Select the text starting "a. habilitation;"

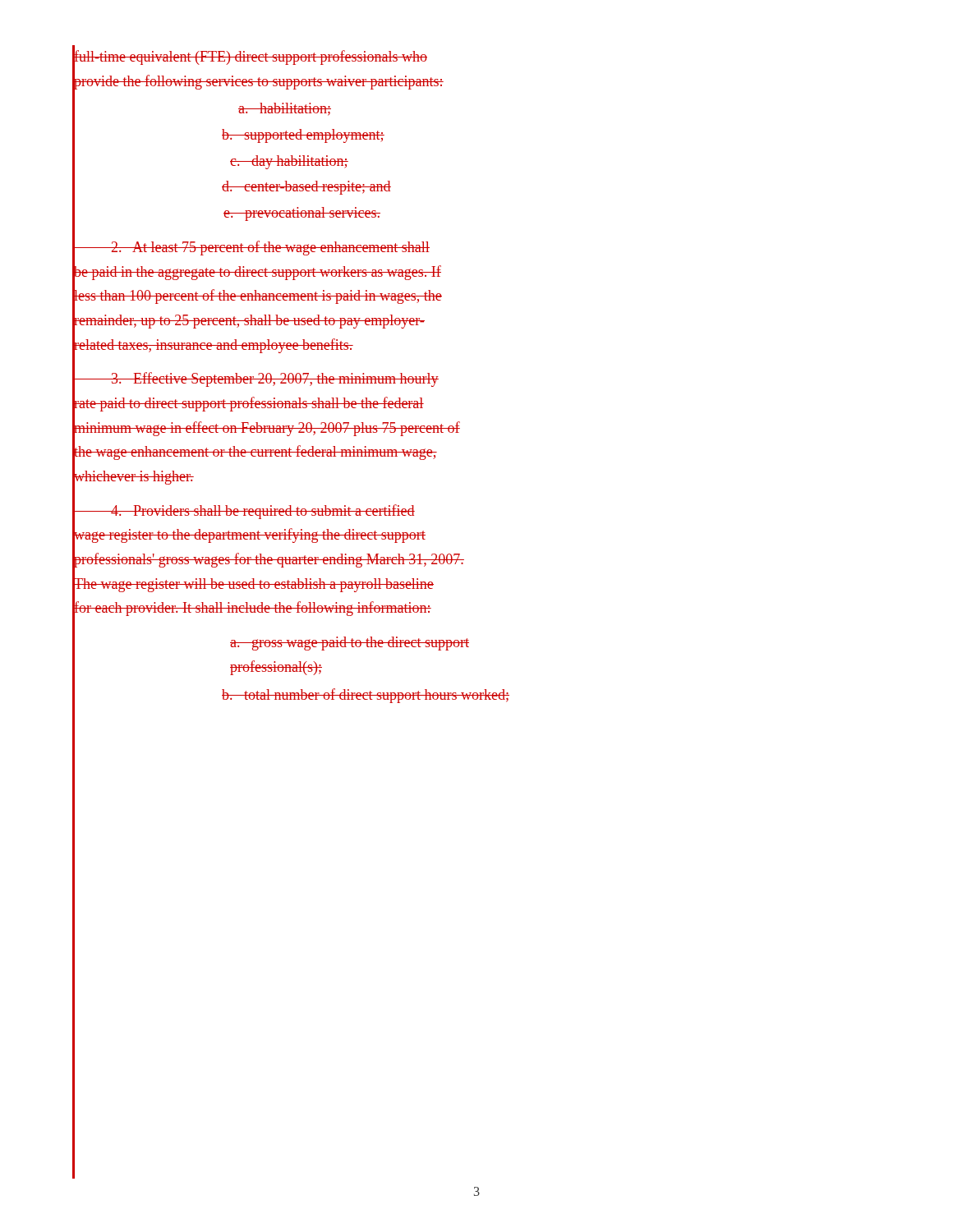click(x=285, y=109)
